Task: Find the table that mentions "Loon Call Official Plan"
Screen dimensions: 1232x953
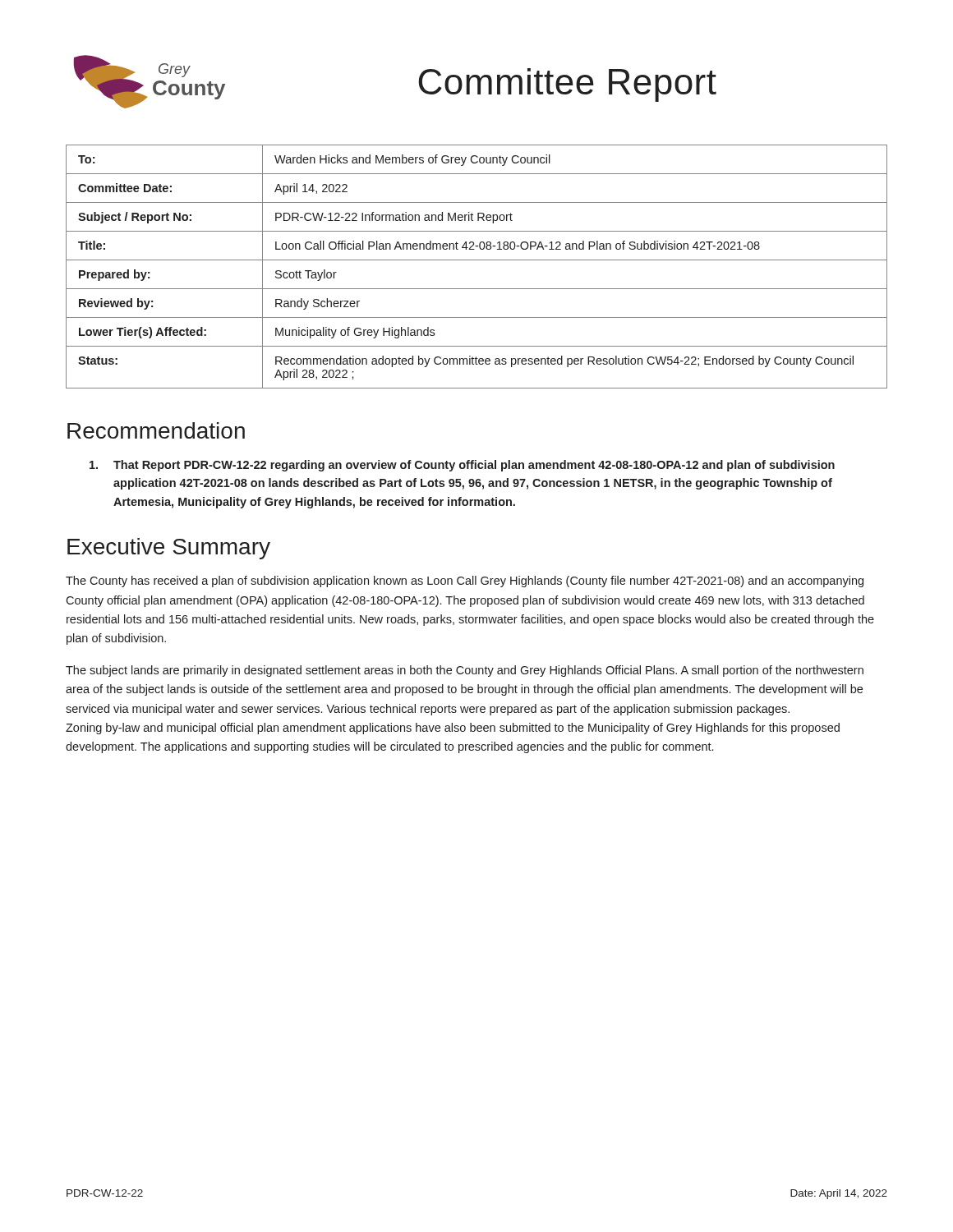Action: [476, 266]
